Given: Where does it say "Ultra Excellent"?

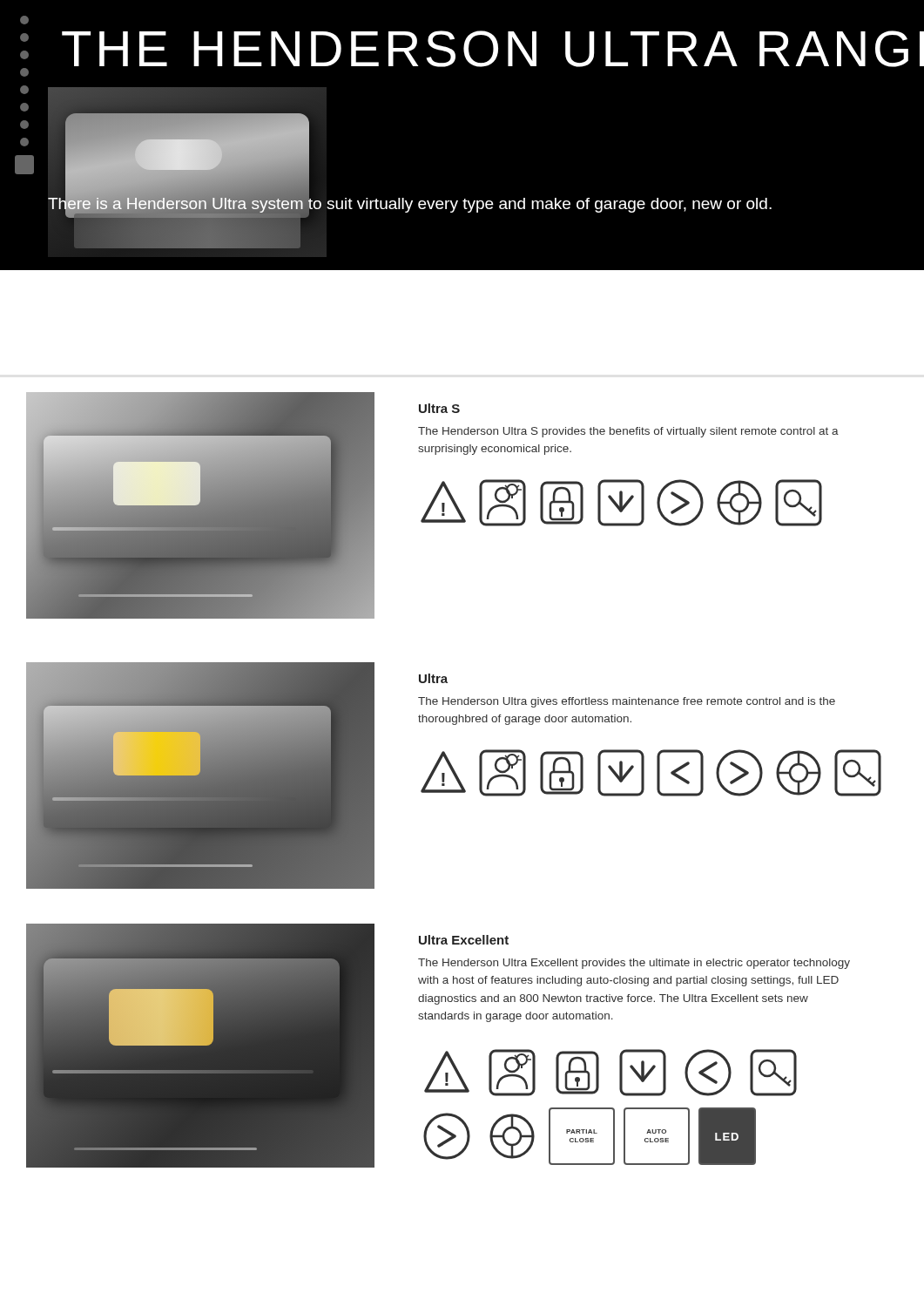Looking at the screenshot, I should coord(463,940).
